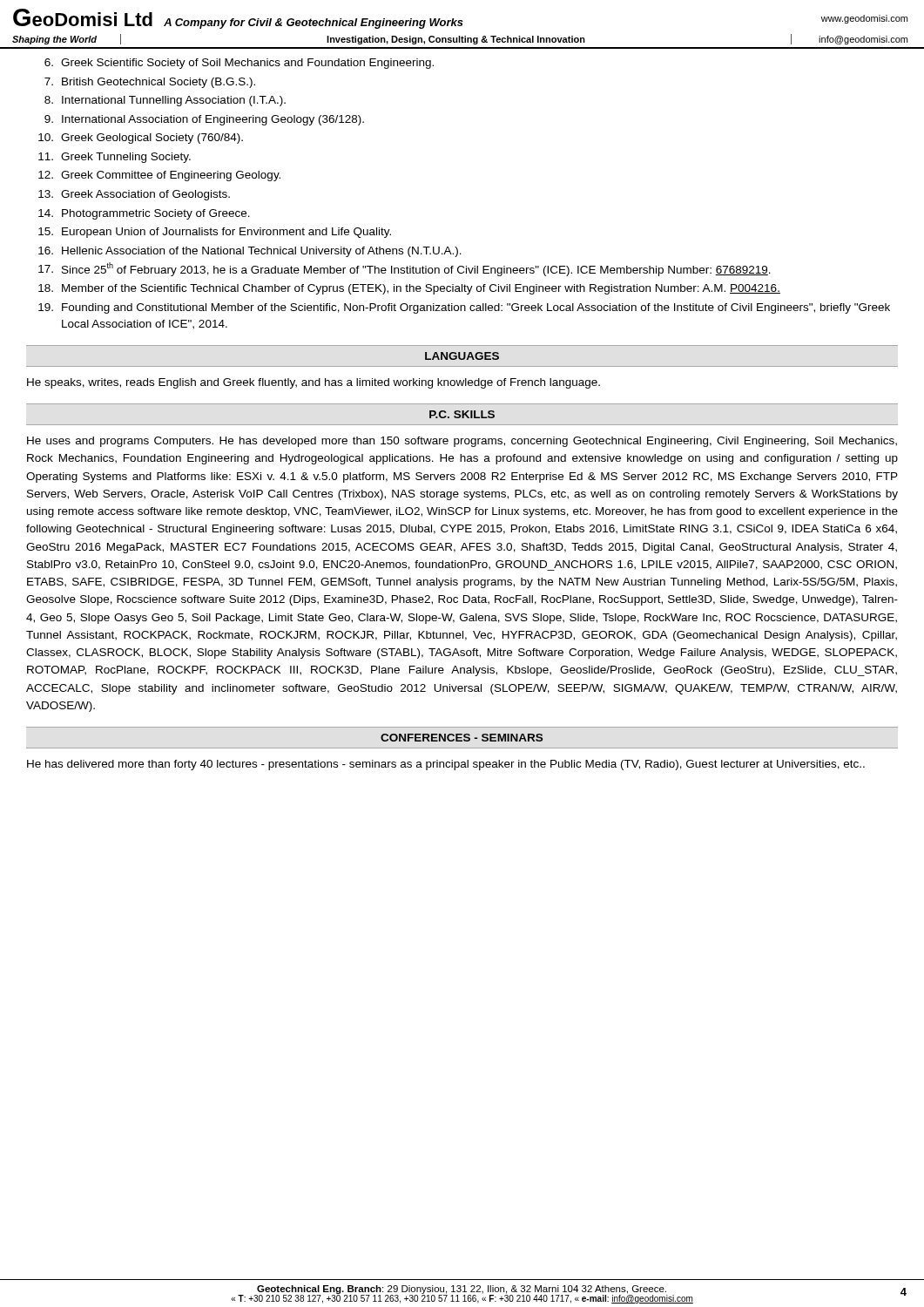This screenshot has width=924, height=1307.
Task: Select the text block starting "19. Founding and Constitutional Member"
Action: 462,316
